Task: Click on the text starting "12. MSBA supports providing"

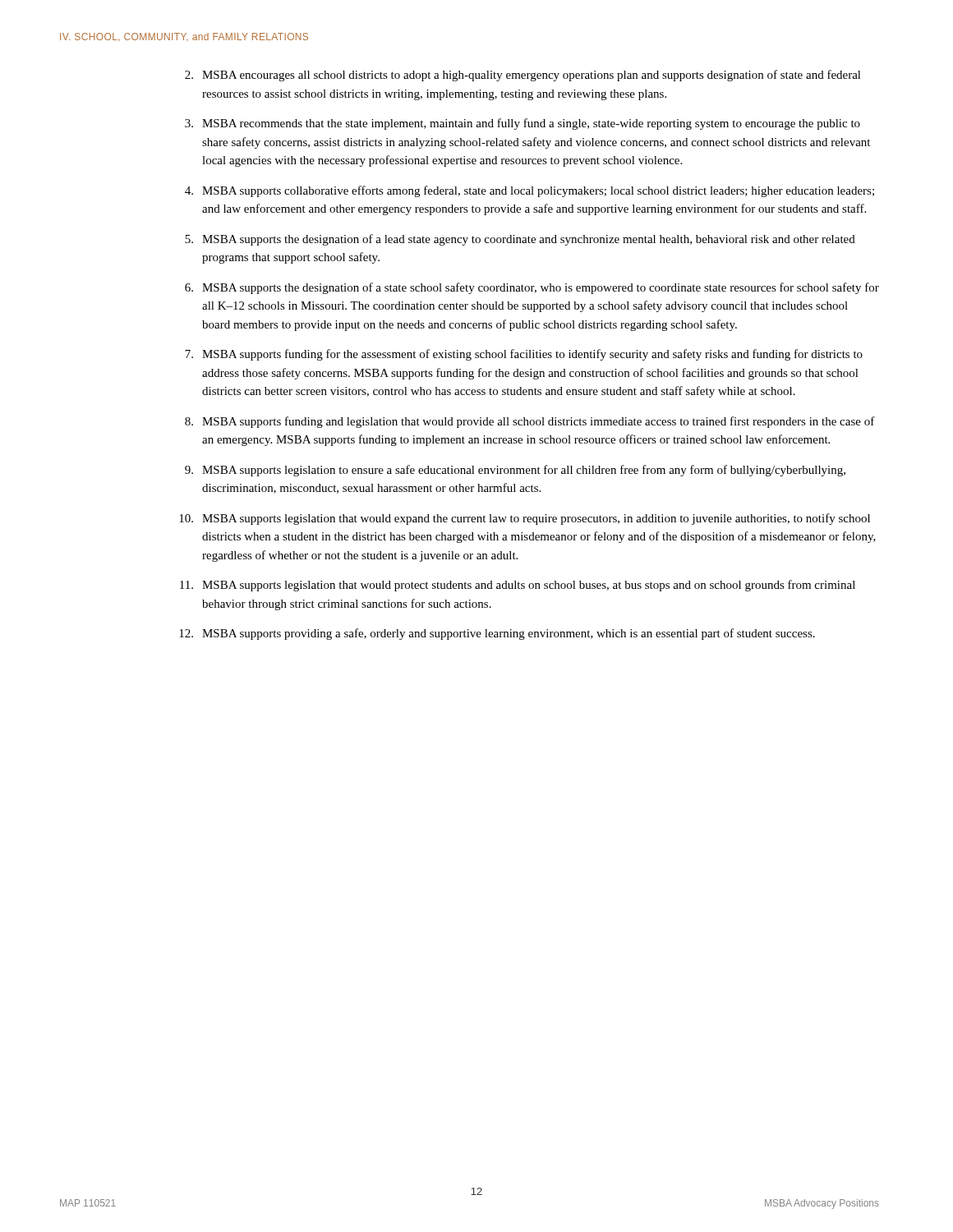Action: click(490, 633)
